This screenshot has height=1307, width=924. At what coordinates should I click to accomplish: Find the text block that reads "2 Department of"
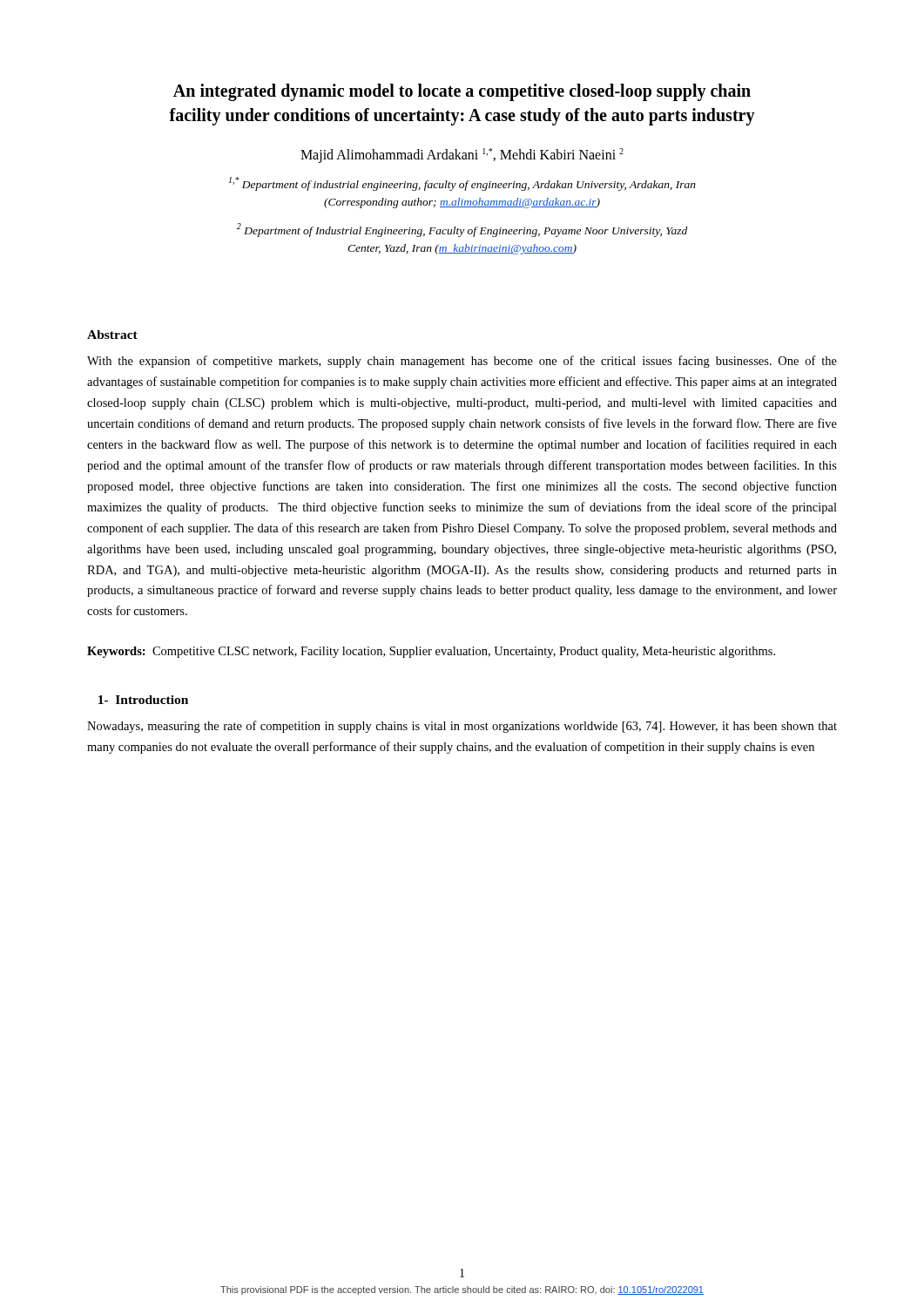pyautogui.click(x=462, y=238)
